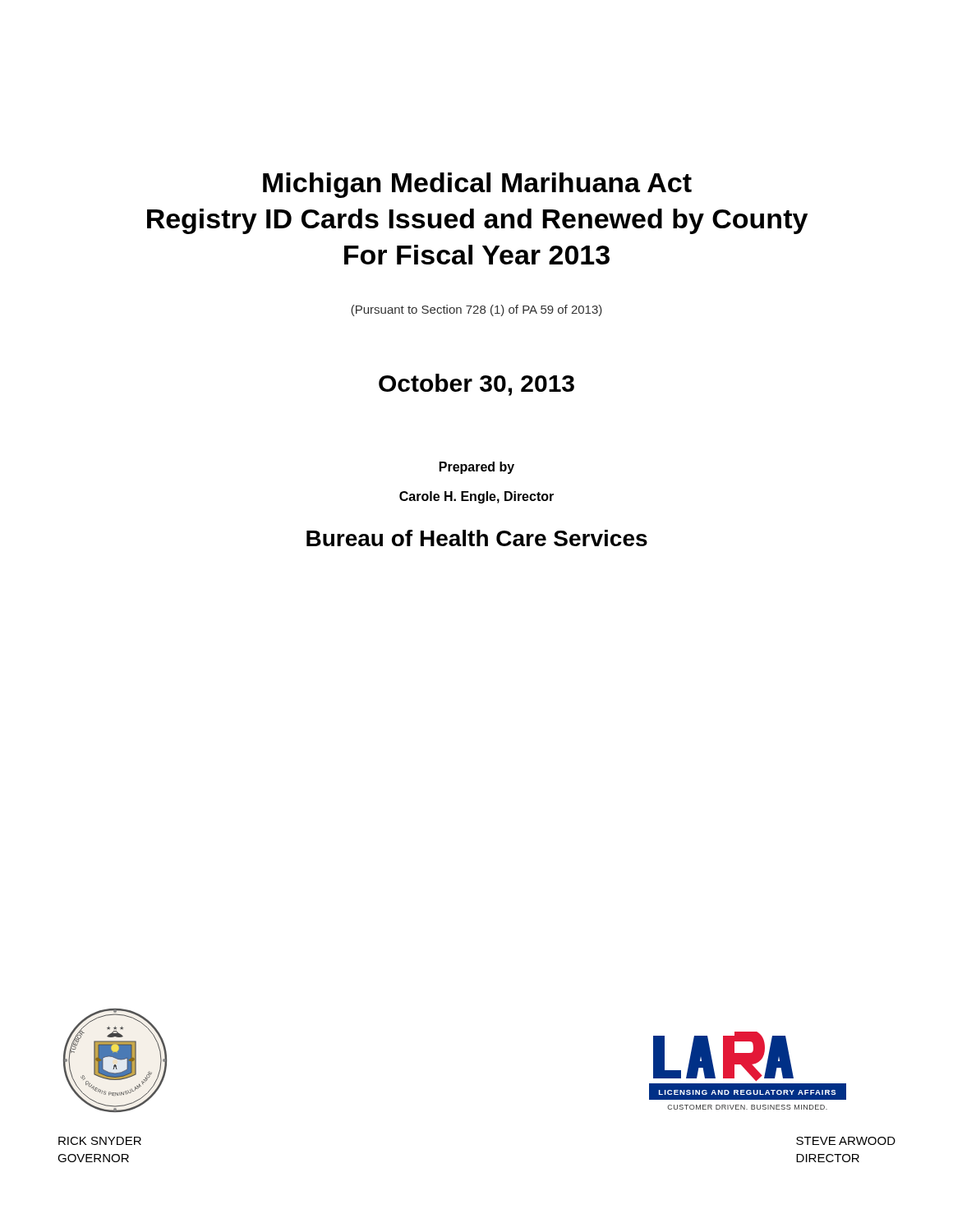Screen dimensions: 1232x953
Task: Where does it say "STEVE ARWOOD DIRECTOR"?
Action: pyautogui.click(x=846, y=1149)
